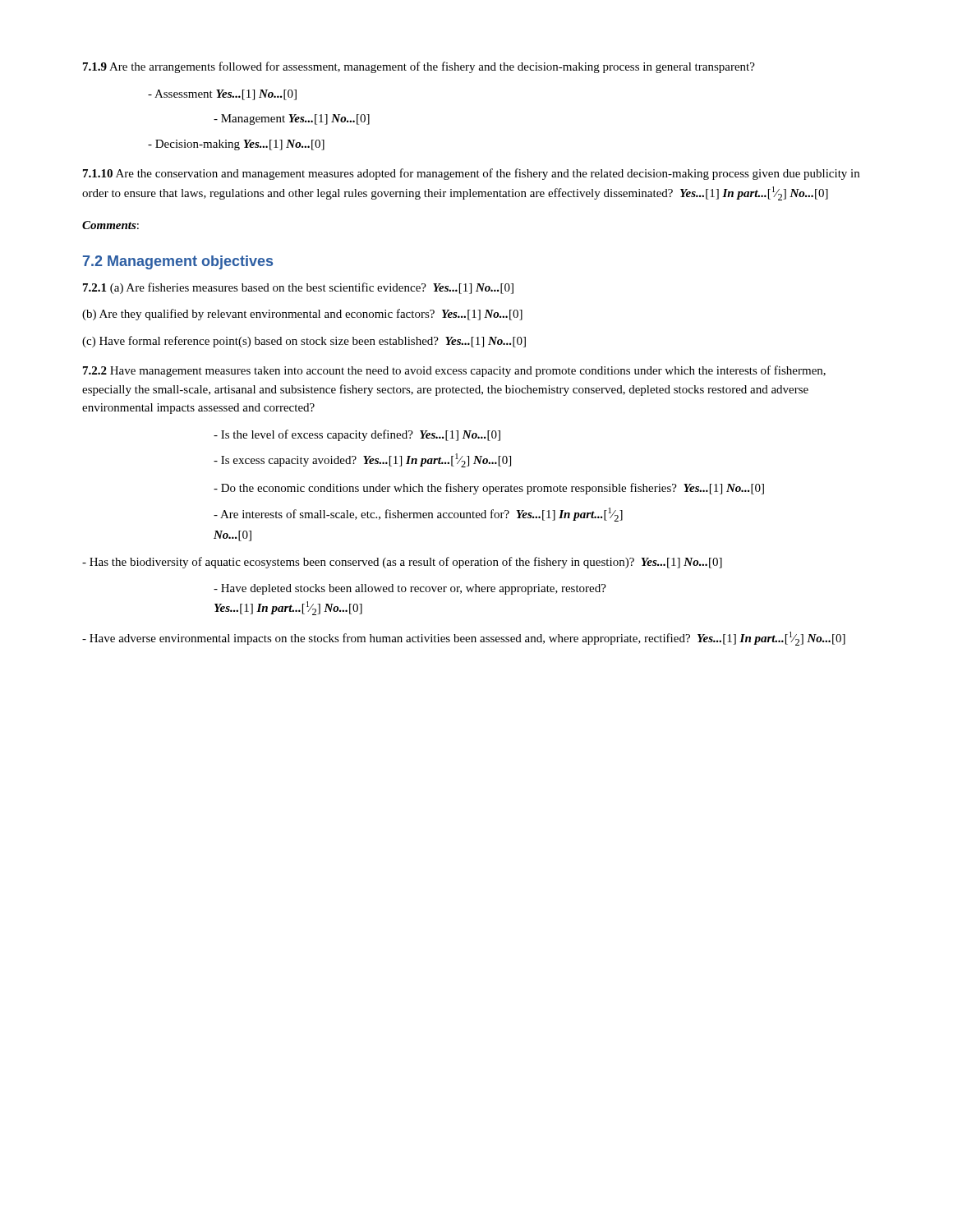Find the text block that says "(b) Are they"

(x=303, y=314)
